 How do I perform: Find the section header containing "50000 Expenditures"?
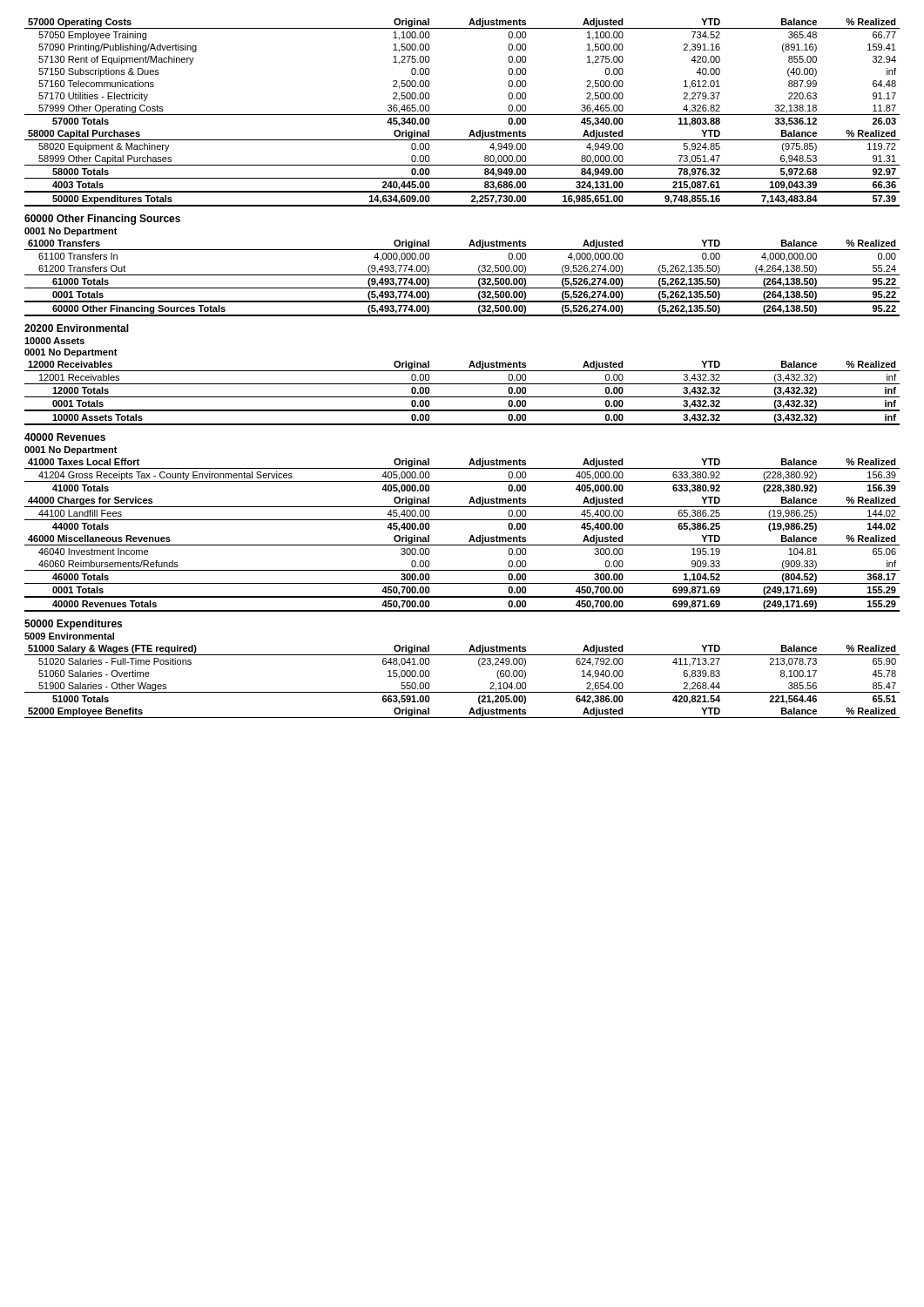pos(73,624)
